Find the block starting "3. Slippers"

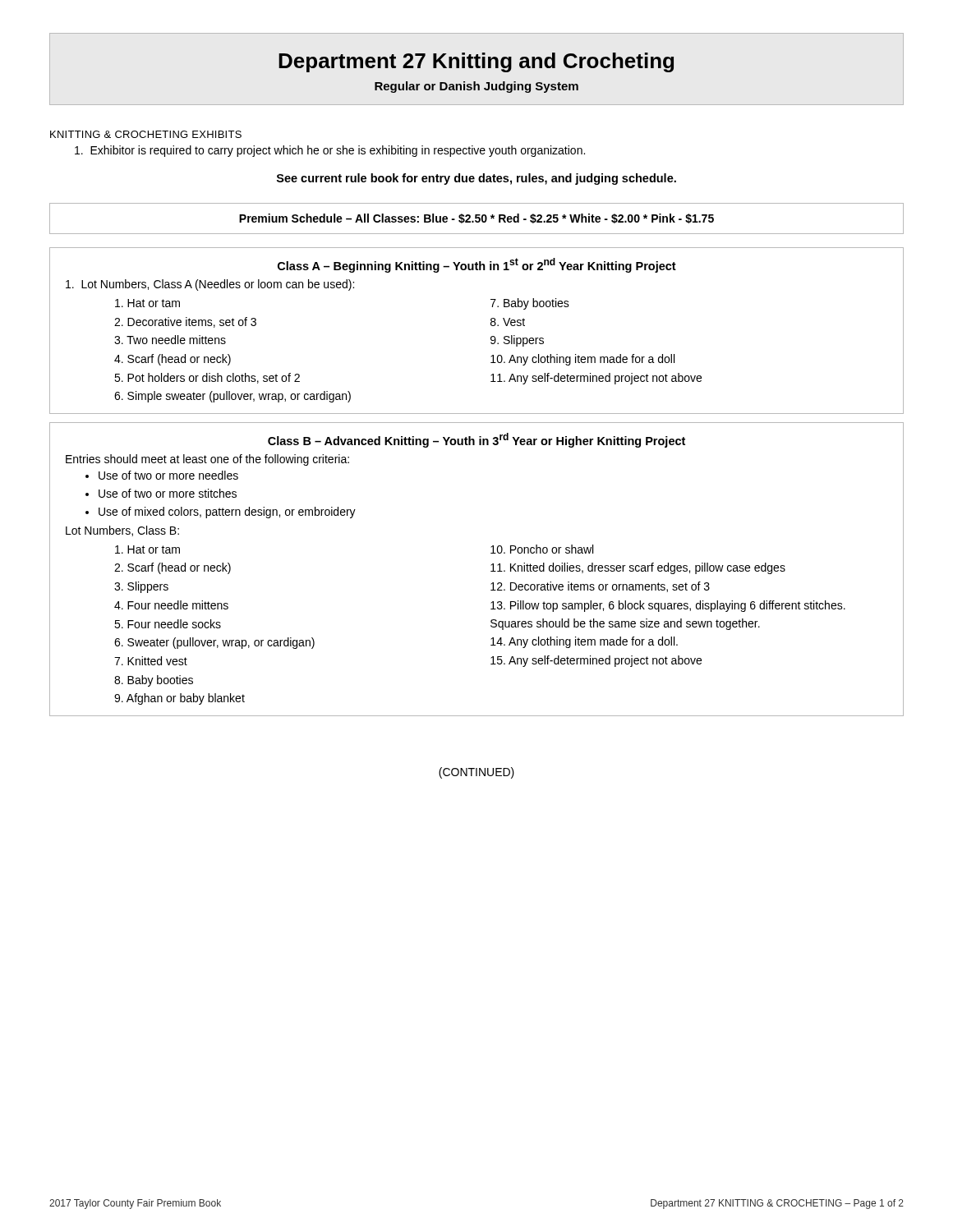point(141,587)
